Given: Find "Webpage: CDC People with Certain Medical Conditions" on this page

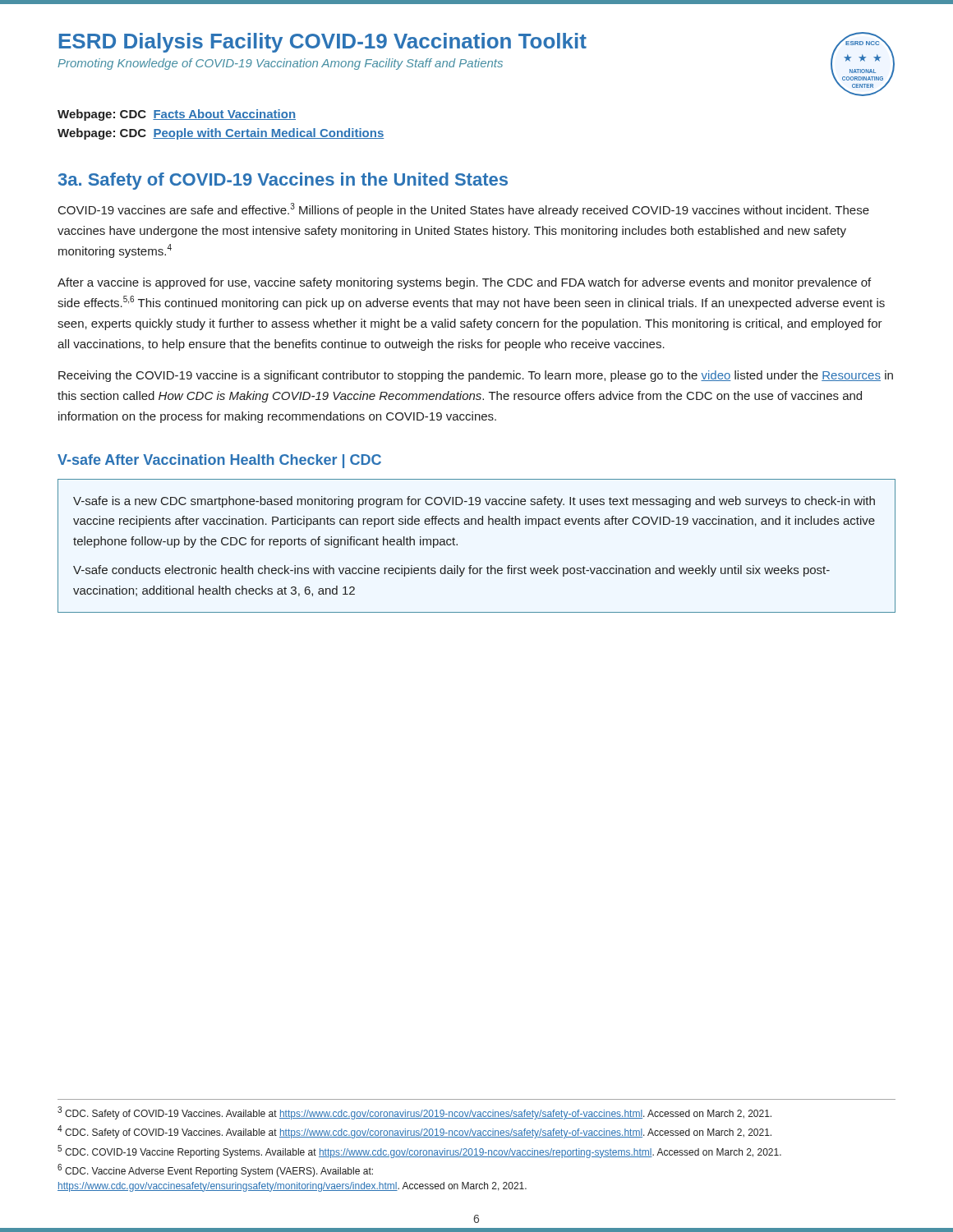Looking at the screenshot, I should click(221, 133).
